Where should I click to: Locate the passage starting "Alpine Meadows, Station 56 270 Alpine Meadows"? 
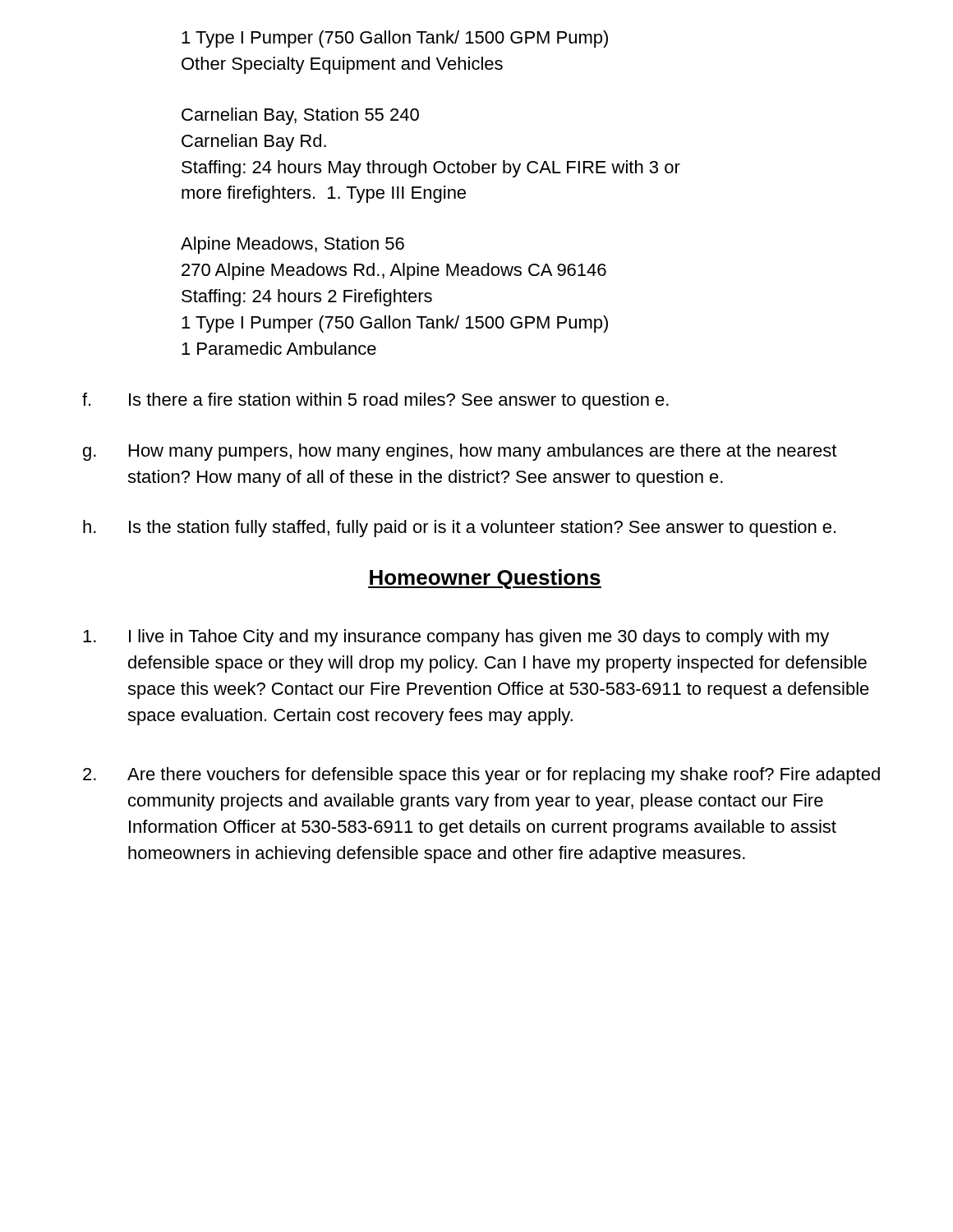(x=395, y=296)
